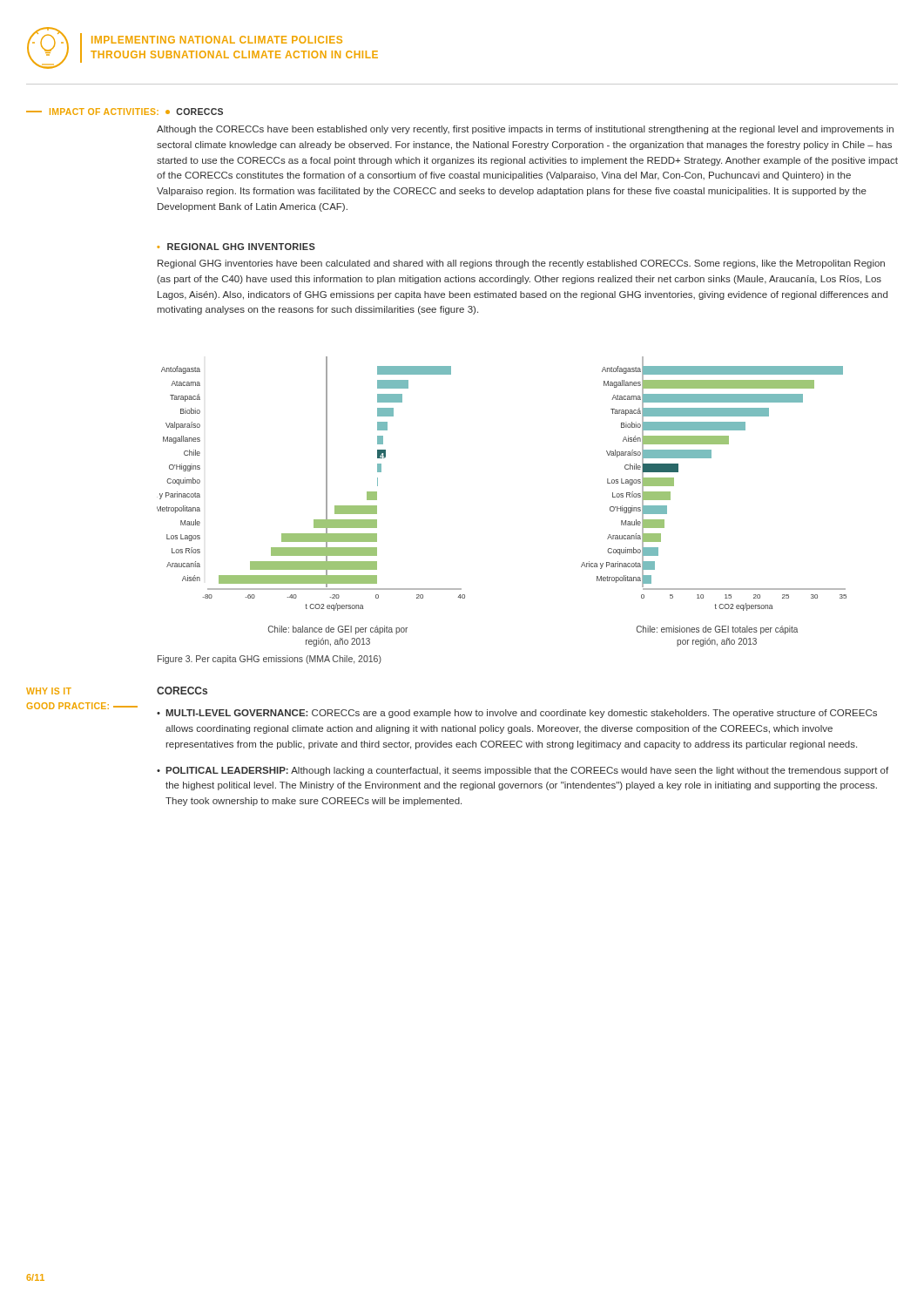The height and width of the screenshot is (1307, 924).
Task: Select the caption that reads "Figure 3. Per capita"
Action: 269,659
